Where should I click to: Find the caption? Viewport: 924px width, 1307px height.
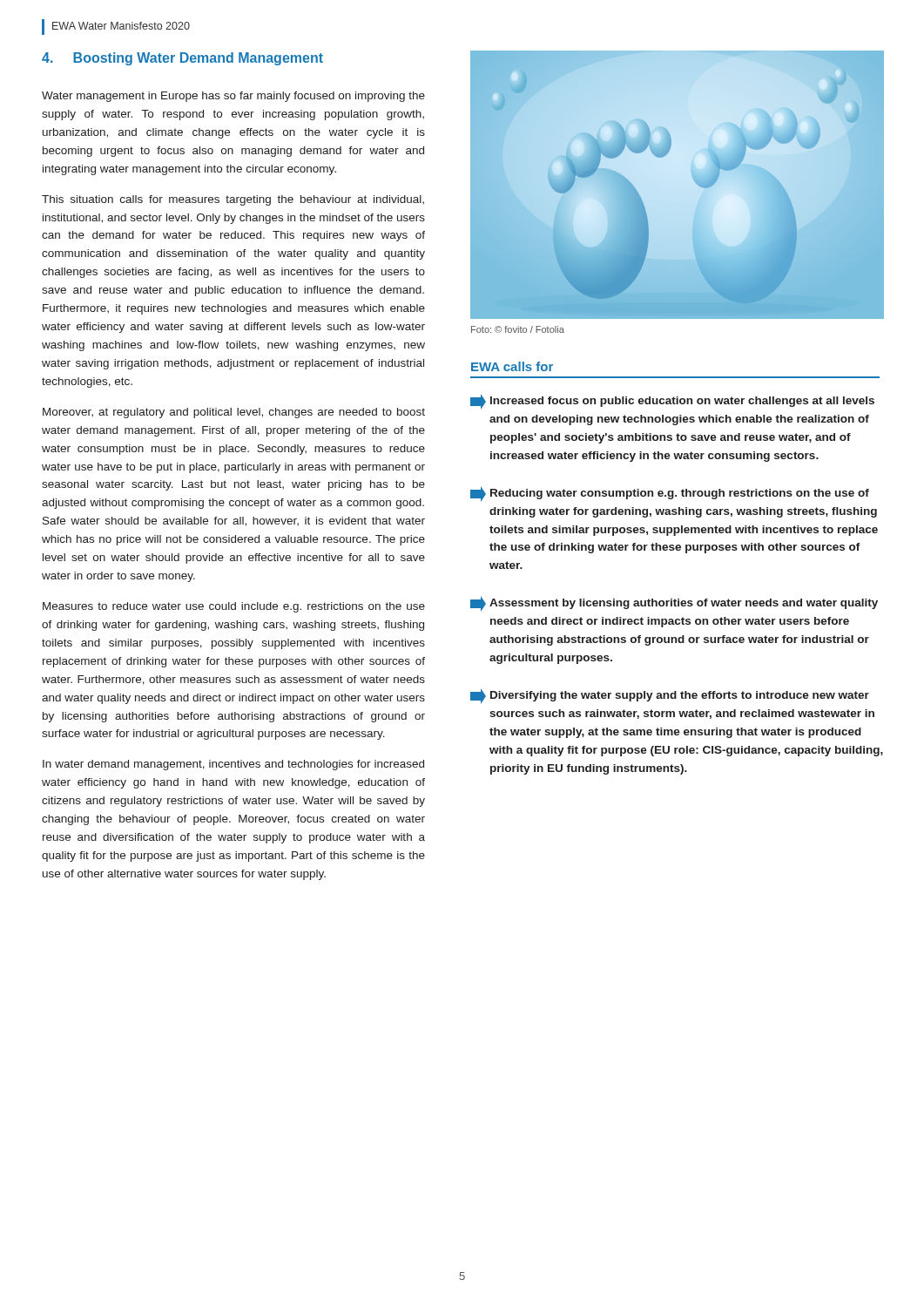517,329
